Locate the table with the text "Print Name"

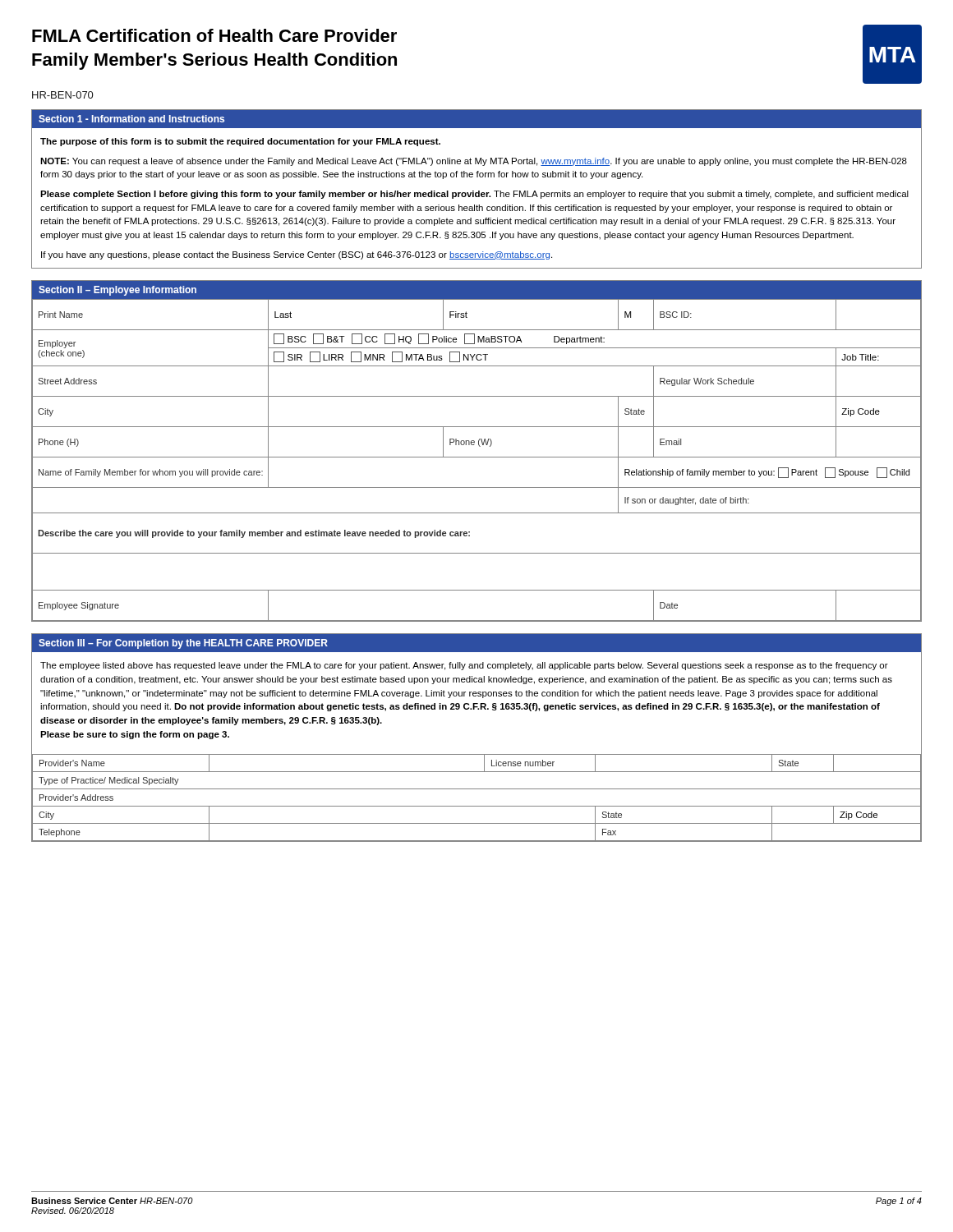[x=476, y=461]
